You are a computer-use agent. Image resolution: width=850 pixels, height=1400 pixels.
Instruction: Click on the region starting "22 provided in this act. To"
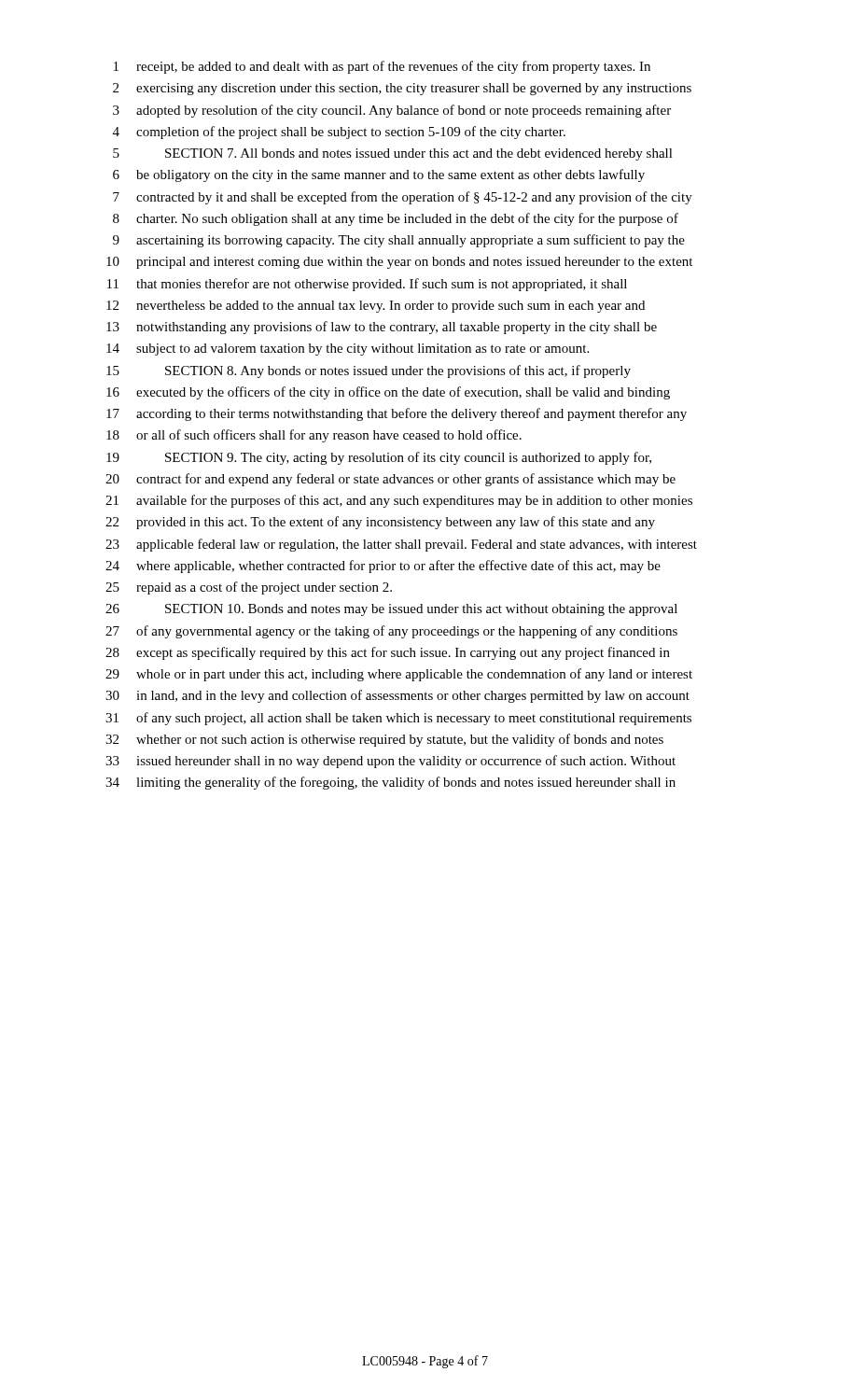425,523
